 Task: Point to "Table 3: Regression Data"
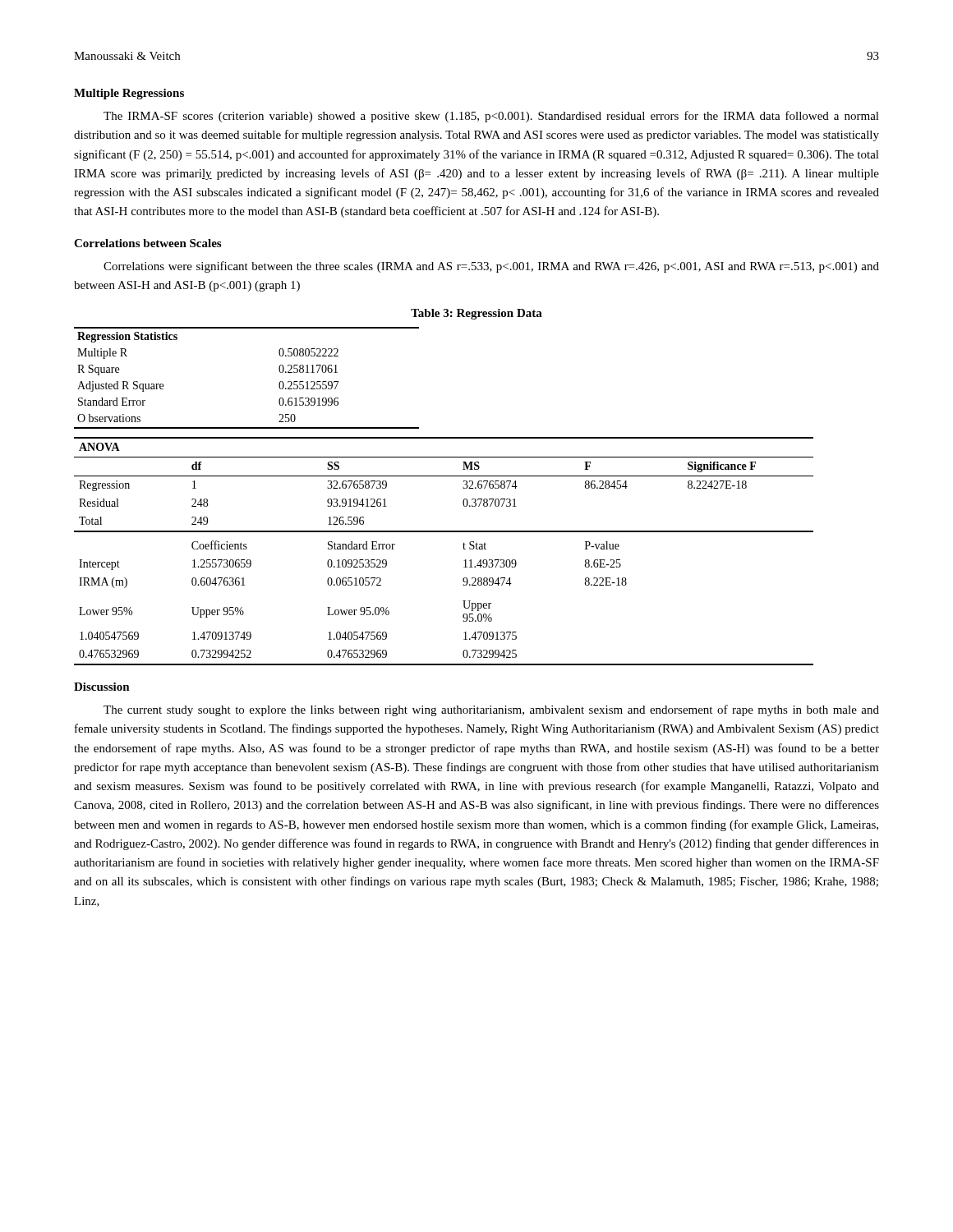[x=476, y=313]
